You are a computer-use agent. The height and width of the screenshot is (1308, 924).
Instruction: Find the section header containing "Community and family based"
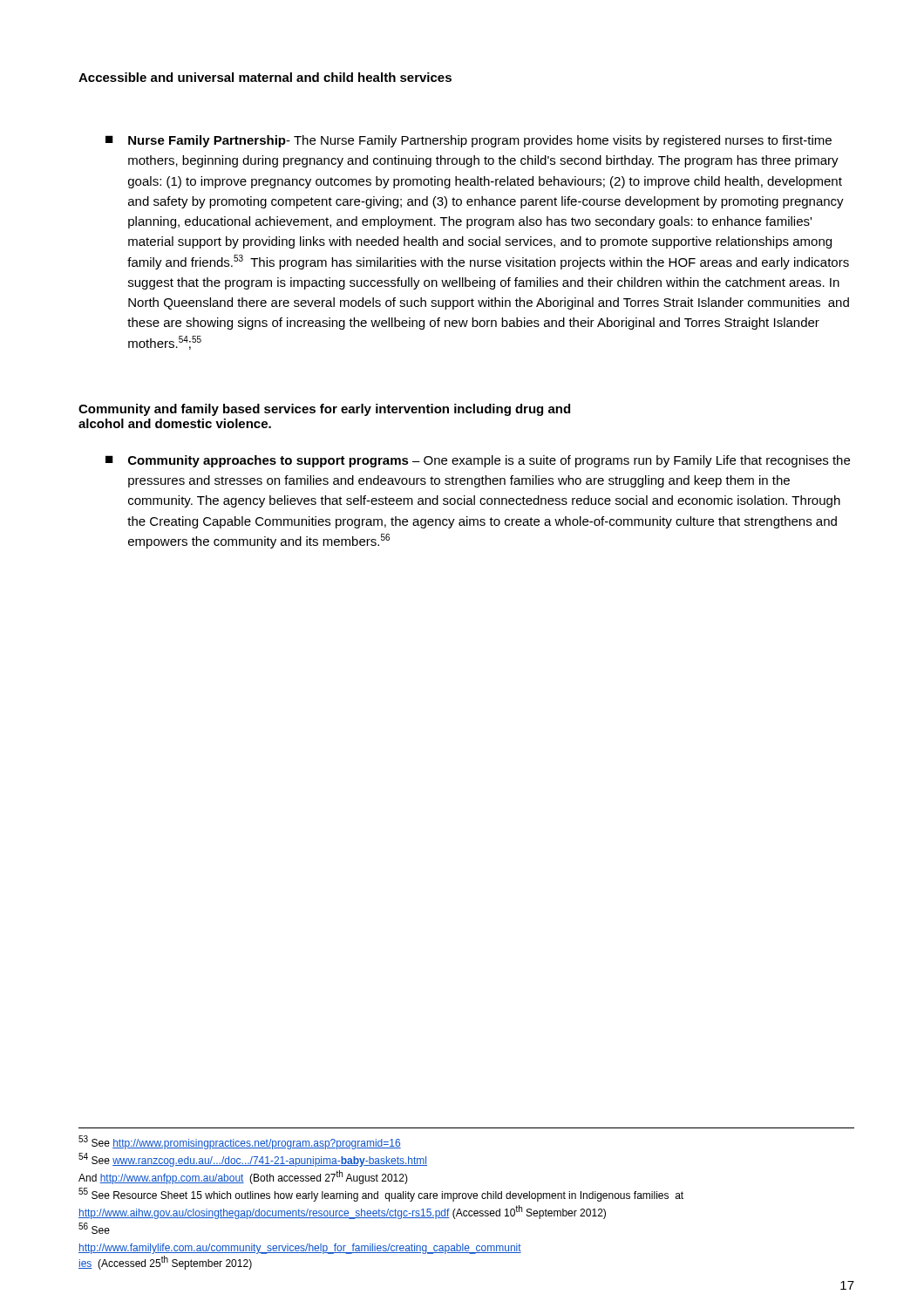point(325,416)
